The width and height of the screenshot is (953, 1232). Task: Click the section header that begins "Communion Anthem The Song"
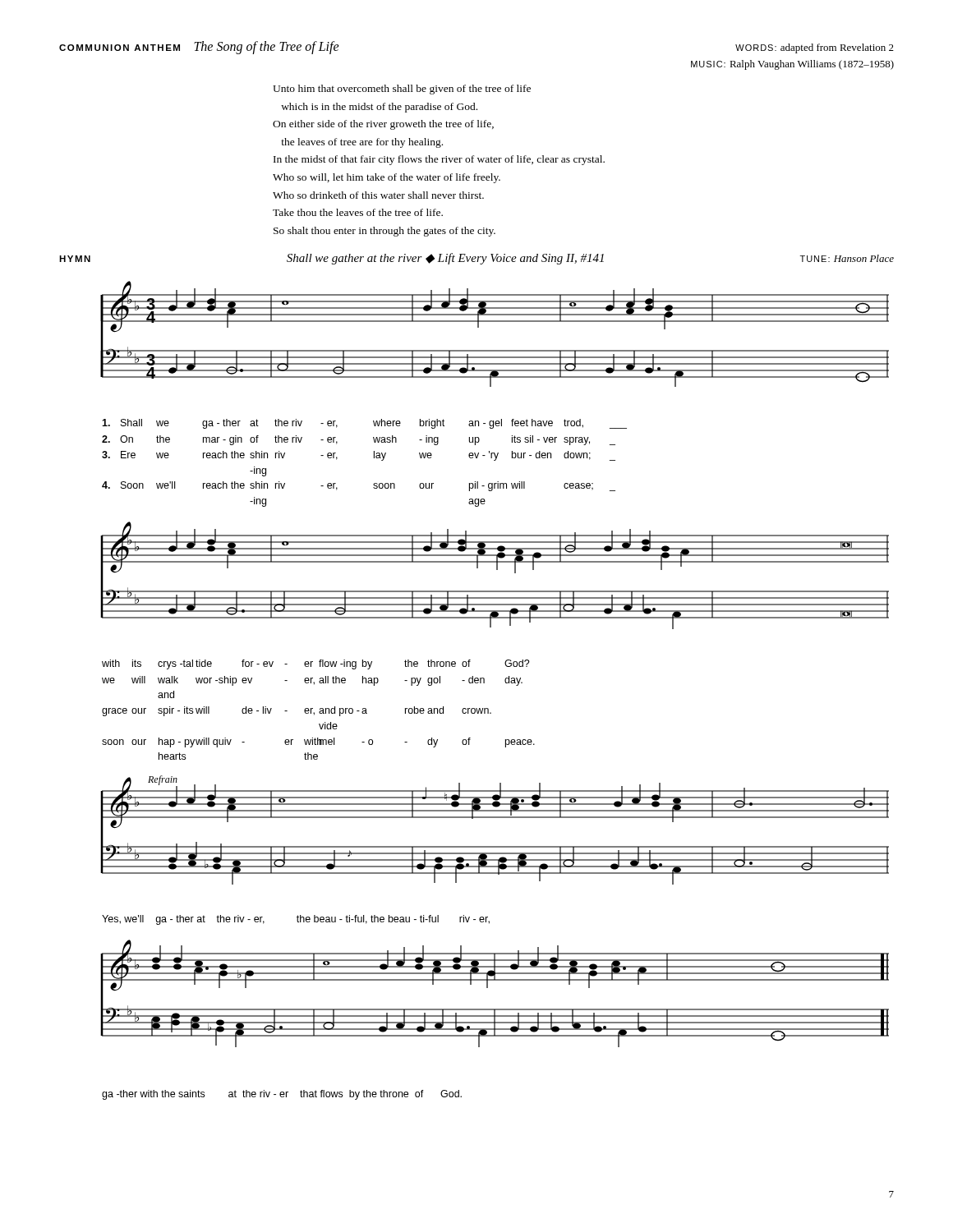tap(199, 47)
